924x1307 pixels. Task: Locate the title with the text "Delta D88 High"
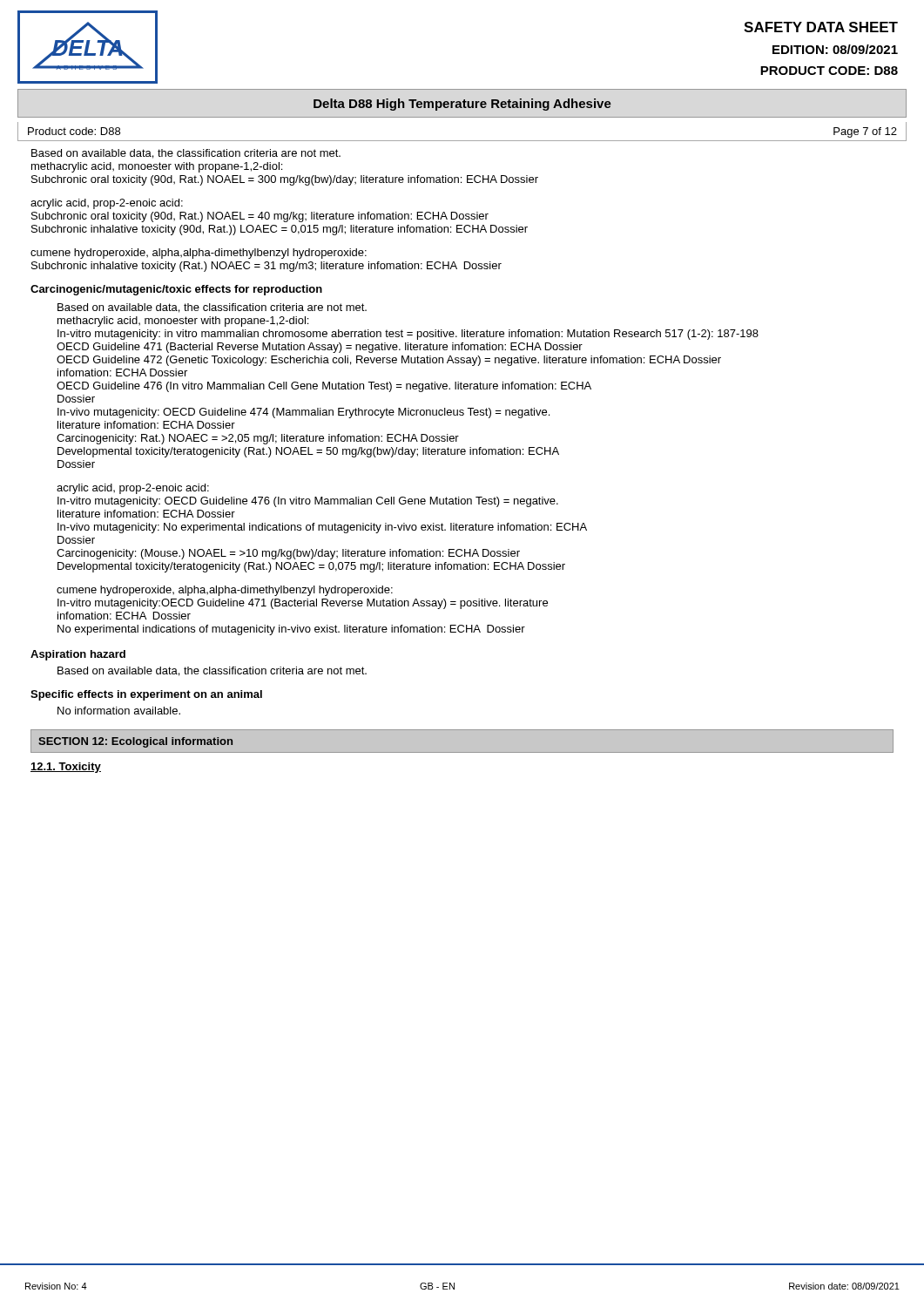click(462, 103)
